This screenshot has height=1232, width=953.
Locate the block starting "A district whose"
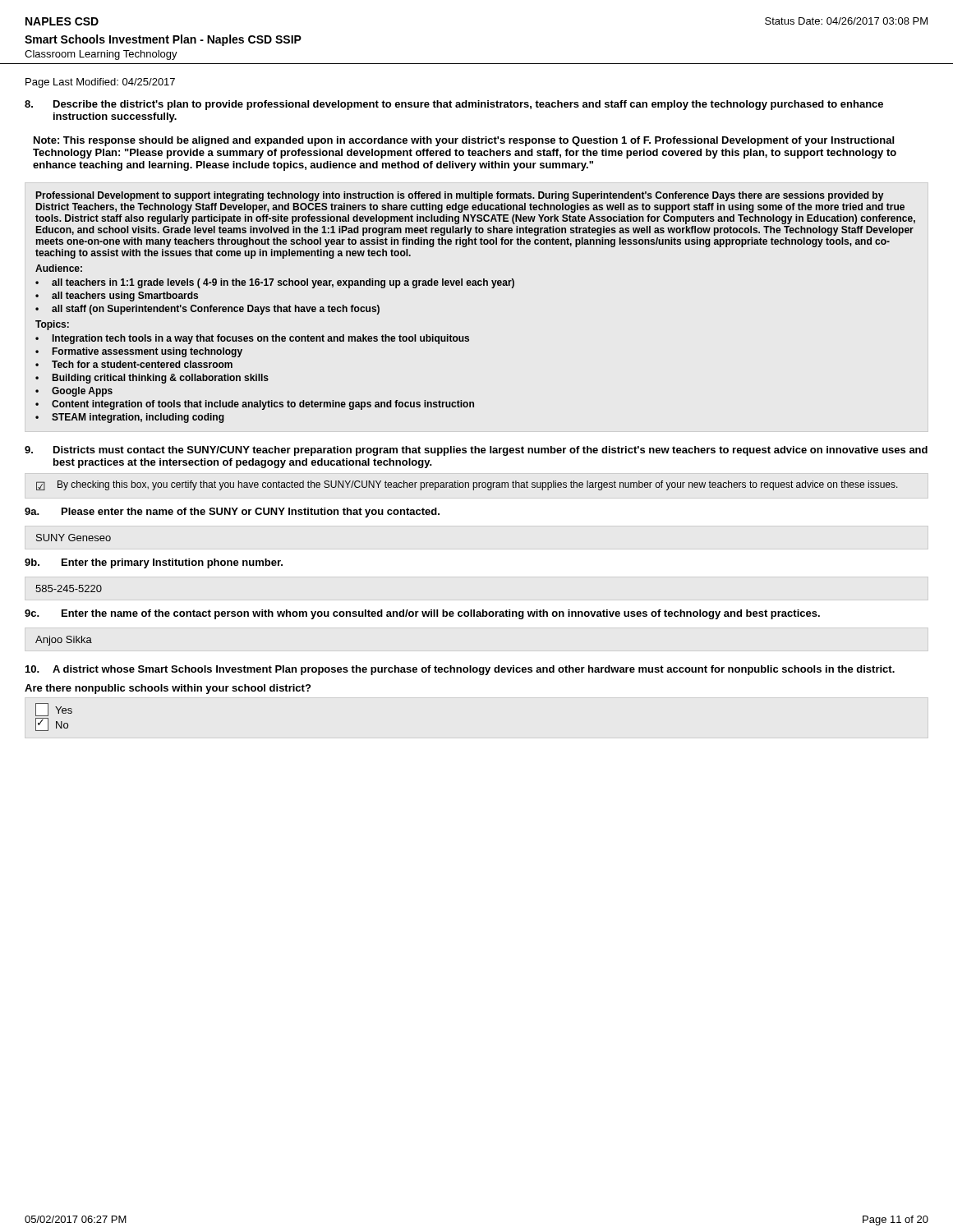tap(474, 669)
